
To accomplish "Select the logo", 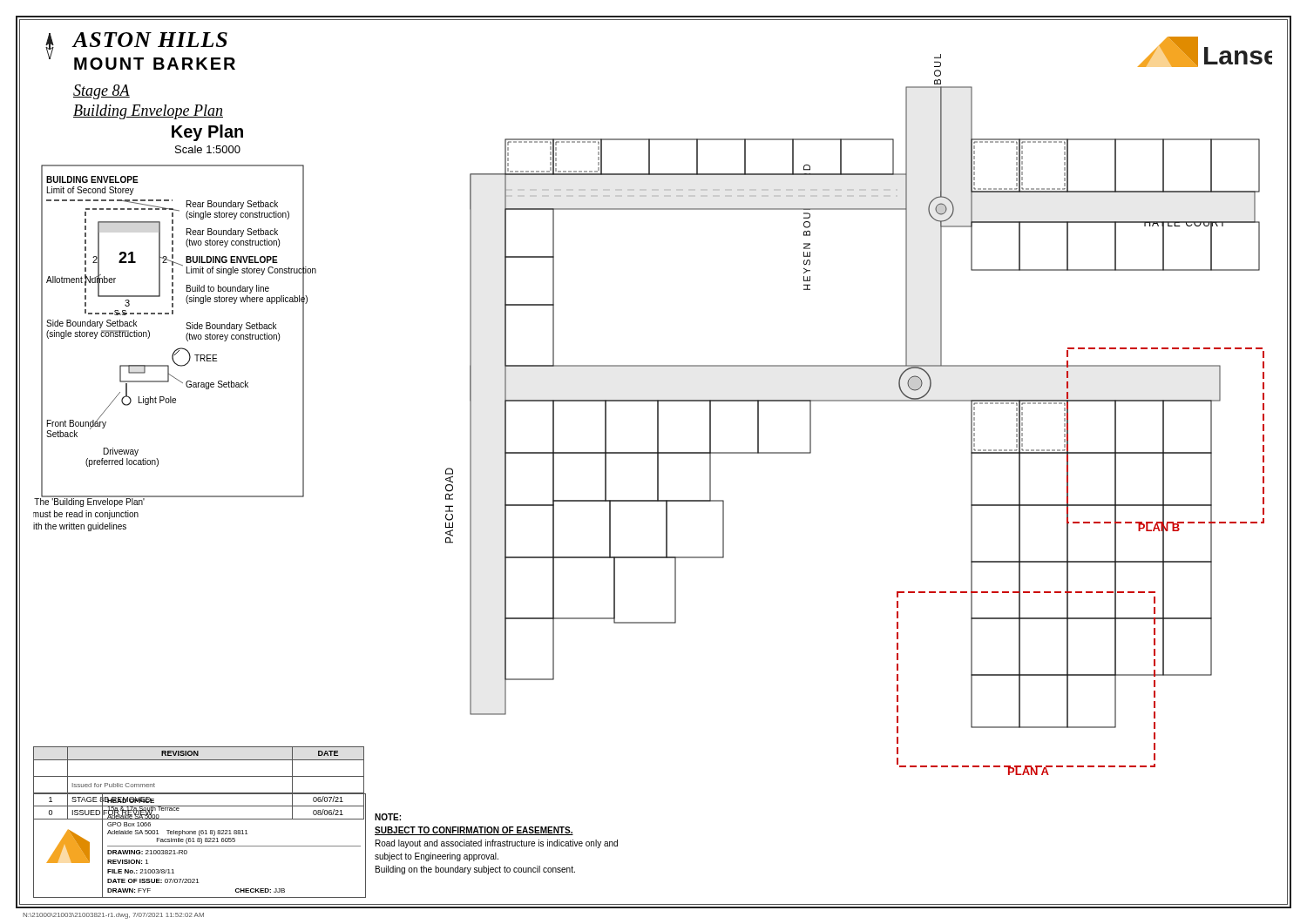I will click(x=1202, y=54).
